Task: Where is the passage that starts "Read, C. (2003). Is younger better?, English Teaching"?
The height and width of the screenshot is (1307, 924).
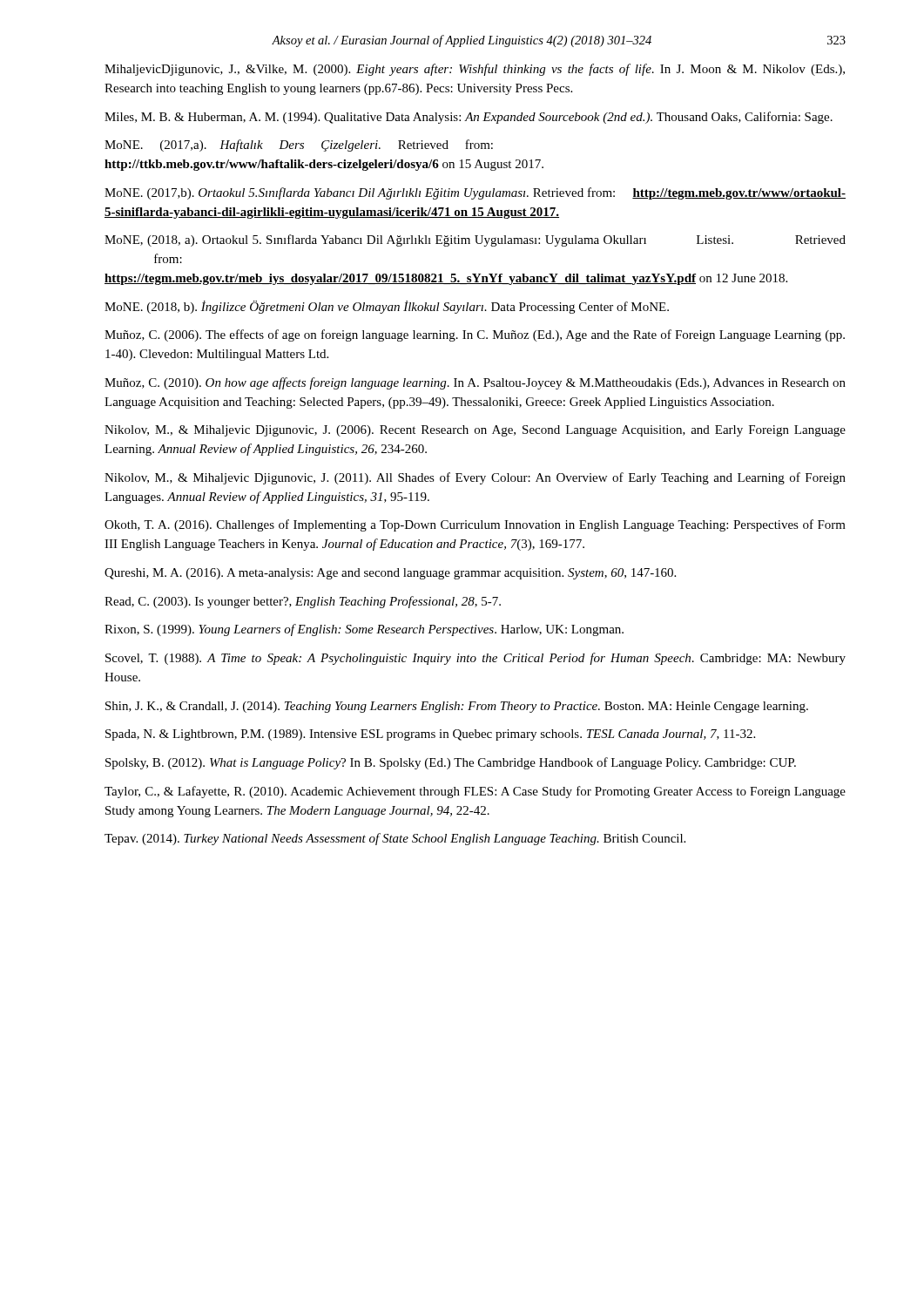Action: tap(462, 602)
